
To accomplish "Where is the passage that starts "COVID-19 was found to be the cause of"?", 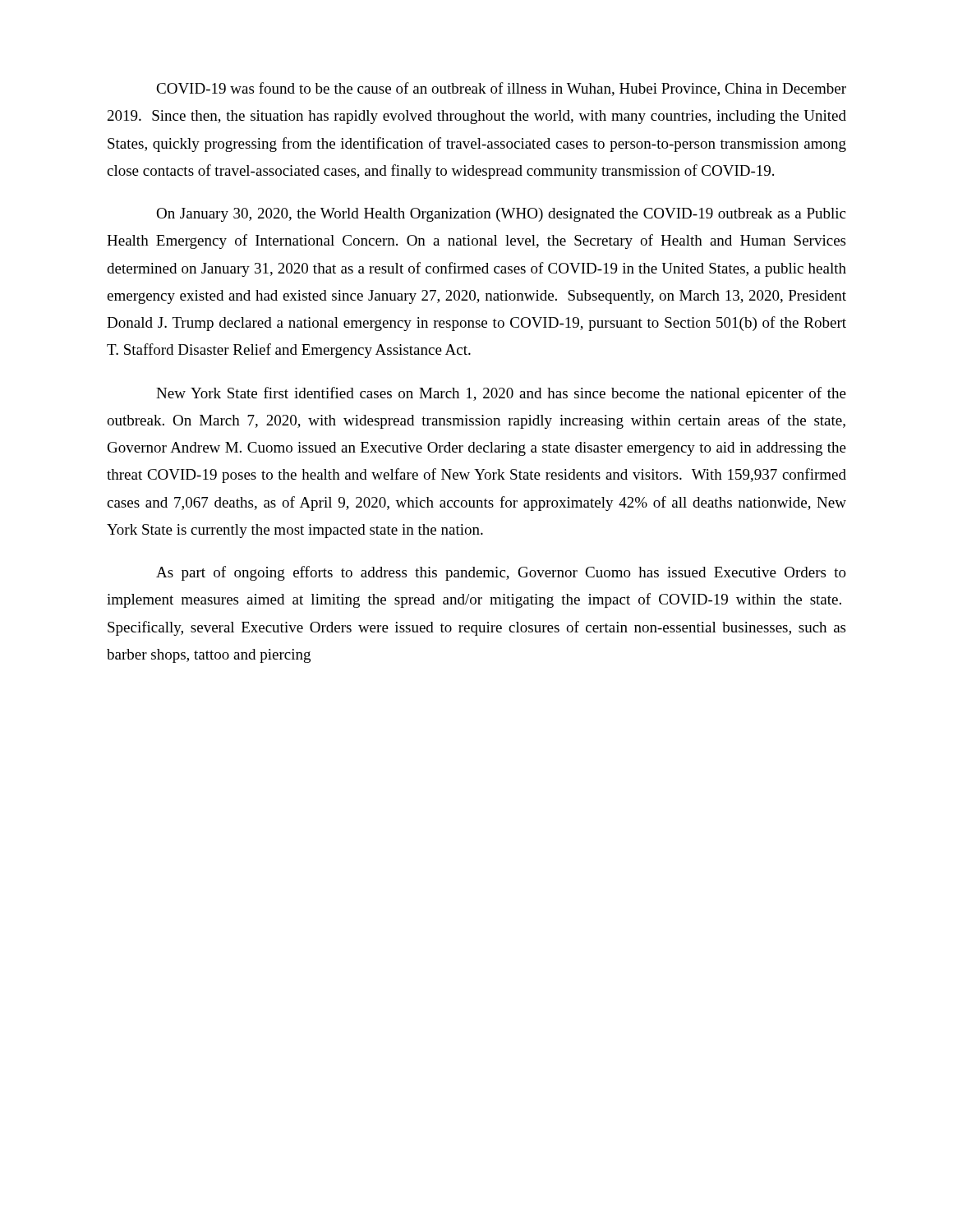I will coord(476,129).
